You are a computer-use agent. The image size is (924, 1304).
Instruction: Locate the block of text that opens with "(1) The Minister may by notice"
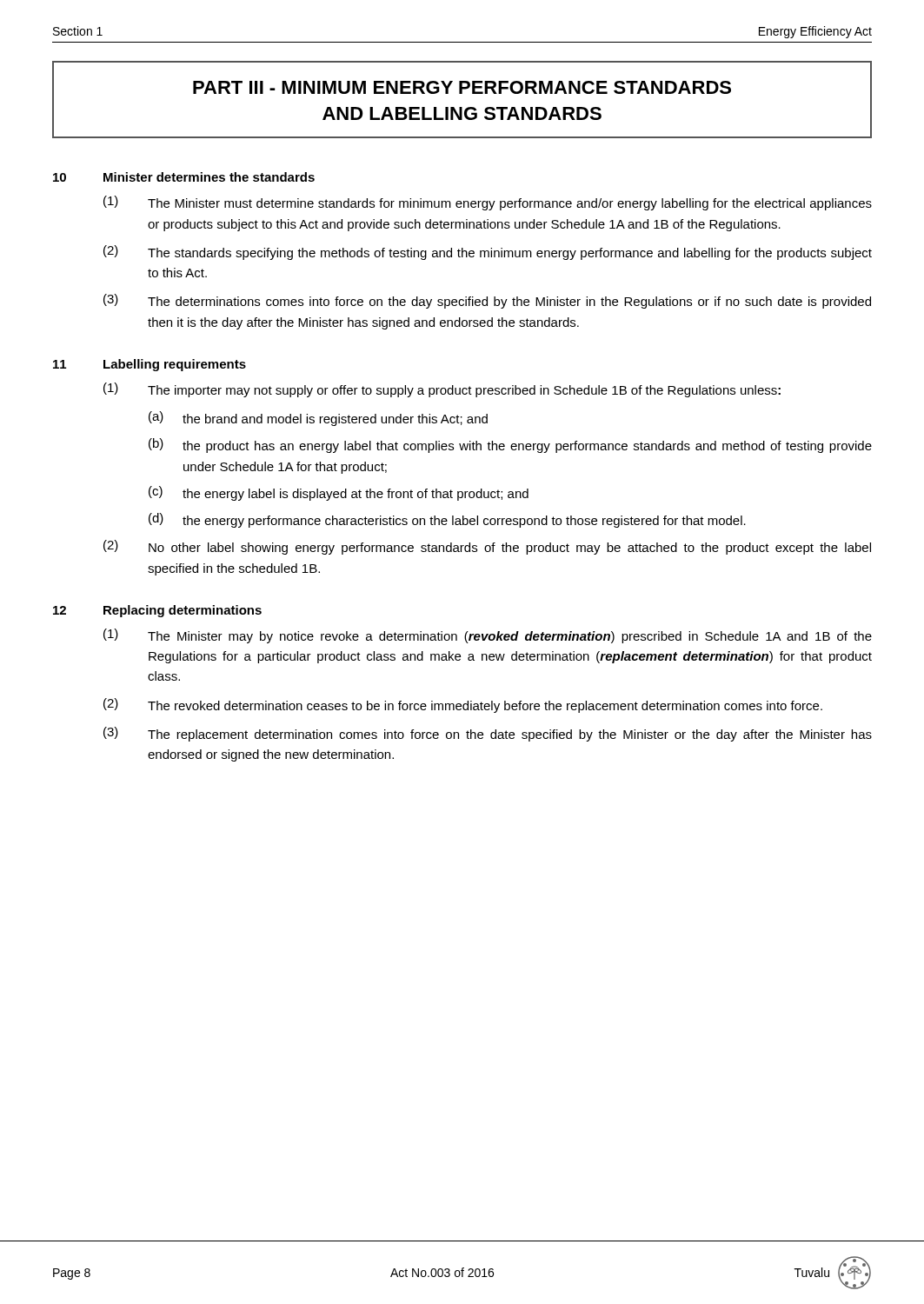pos(487,656)
